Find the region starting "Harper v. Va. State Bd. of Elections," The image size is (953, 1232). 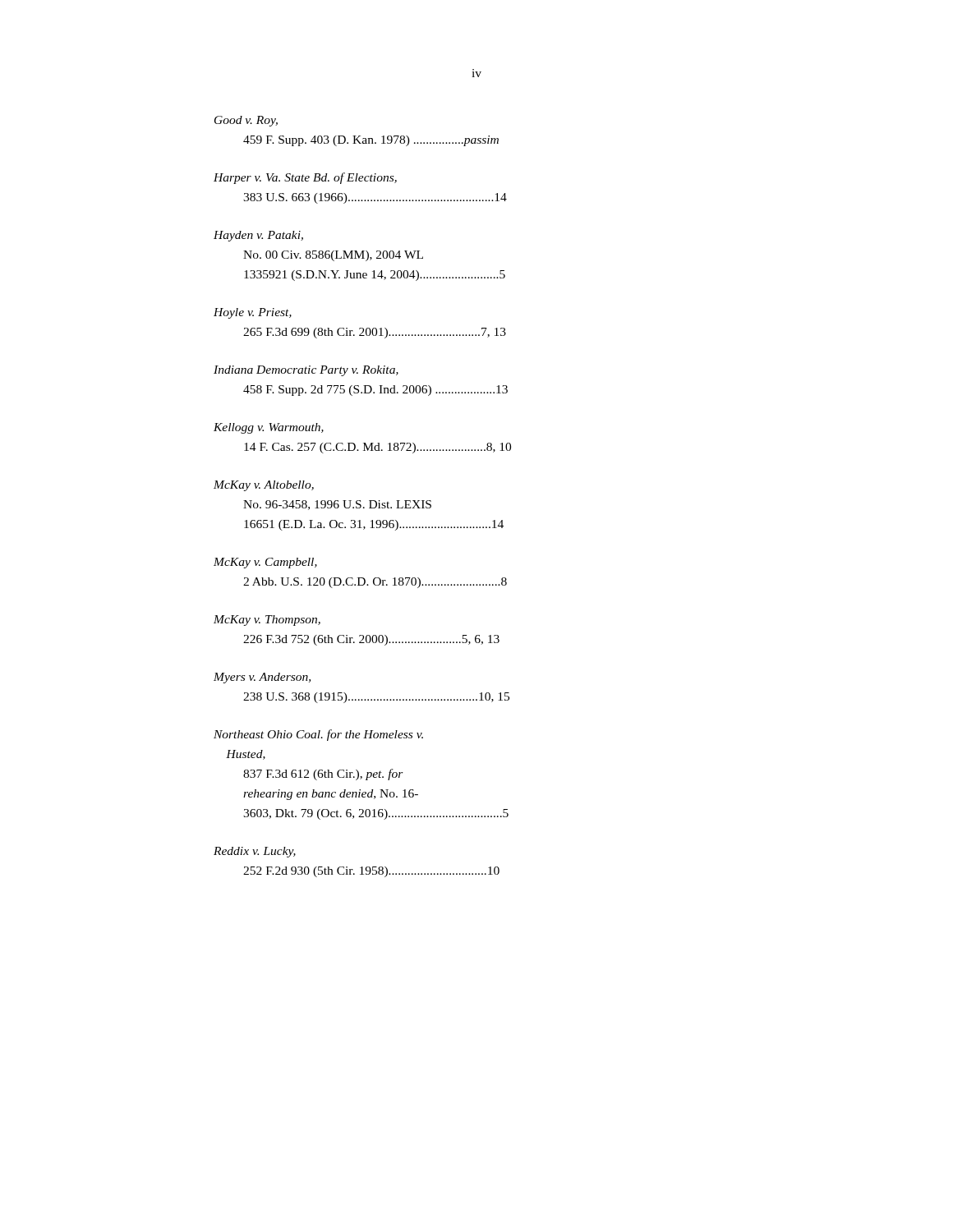click(305, 178)
